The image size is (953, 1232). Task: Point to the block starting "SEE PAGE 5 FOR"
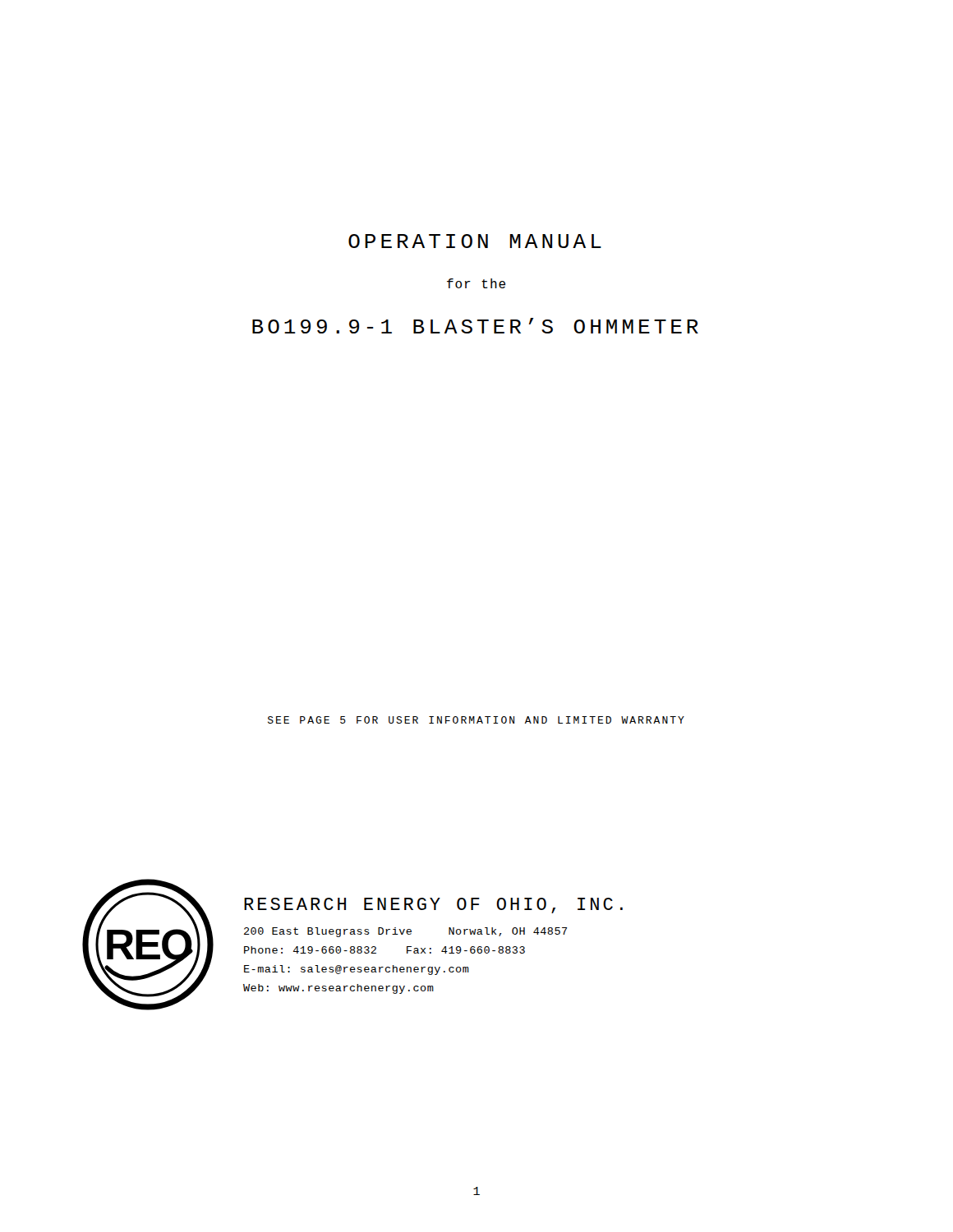pos(476,721)
